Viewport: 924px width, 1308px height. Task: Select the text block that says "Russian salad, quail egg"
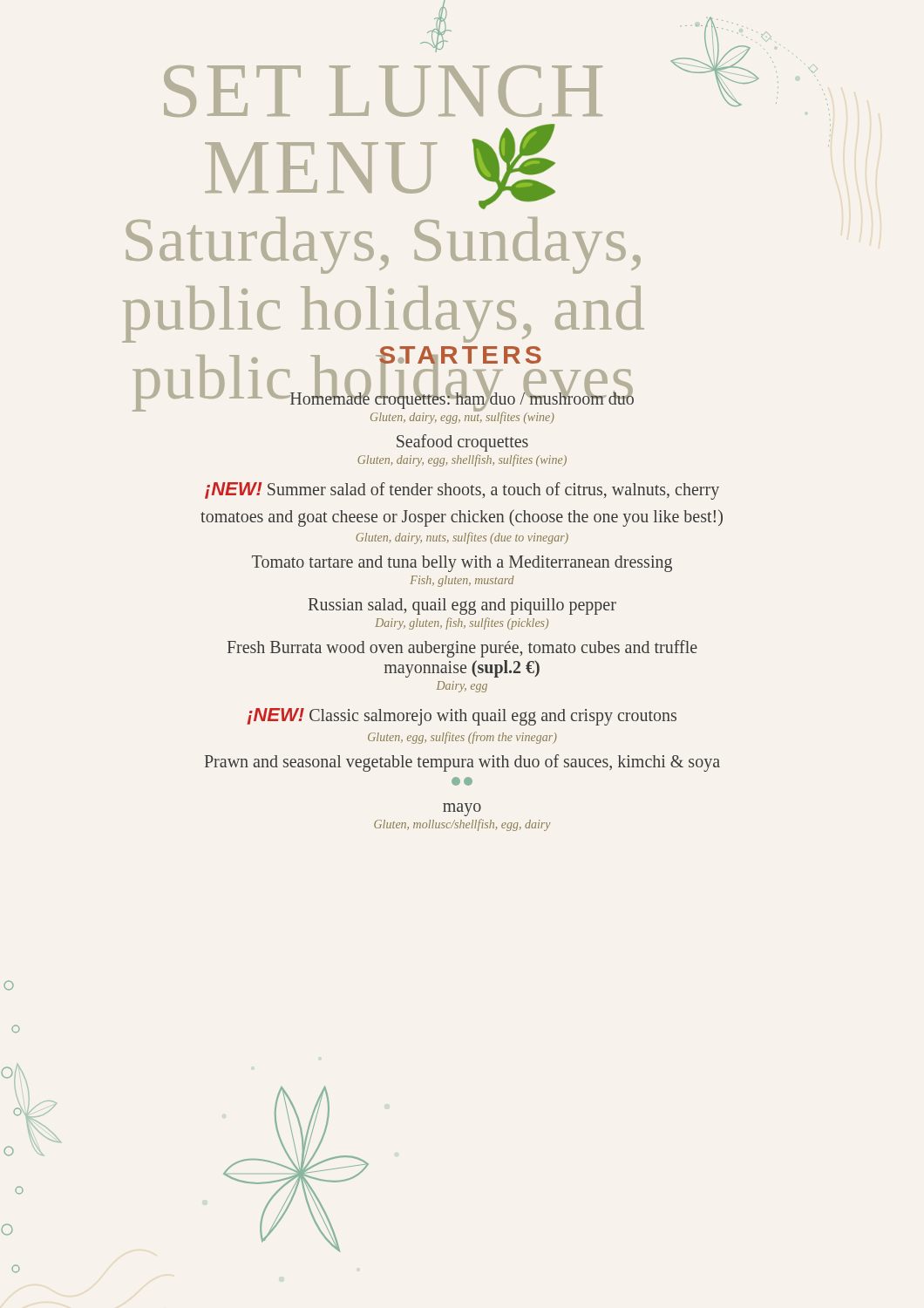462,604
